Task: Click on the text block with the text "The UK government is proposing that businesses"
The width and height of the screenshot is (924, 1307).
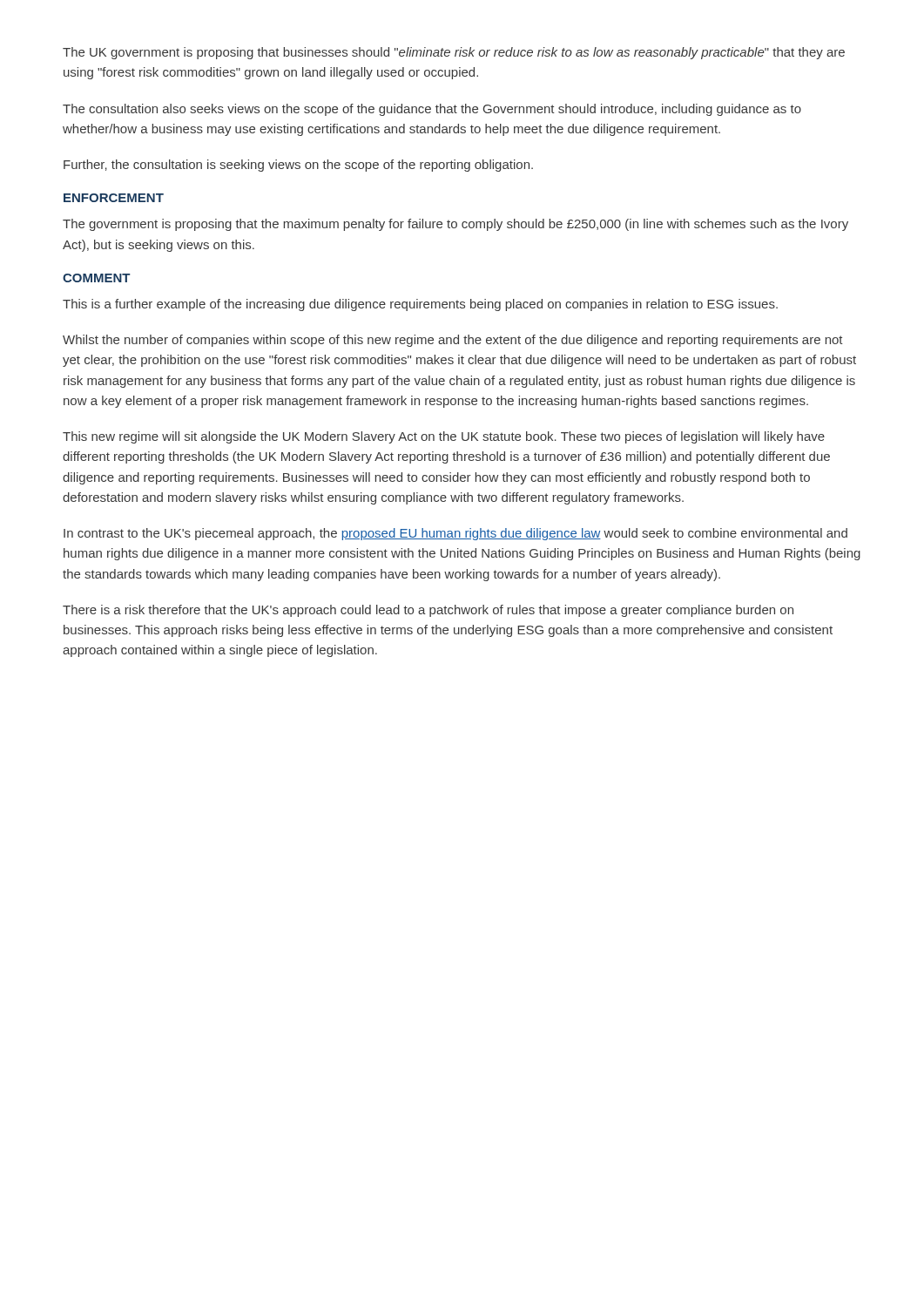Action: pos(454,62)
